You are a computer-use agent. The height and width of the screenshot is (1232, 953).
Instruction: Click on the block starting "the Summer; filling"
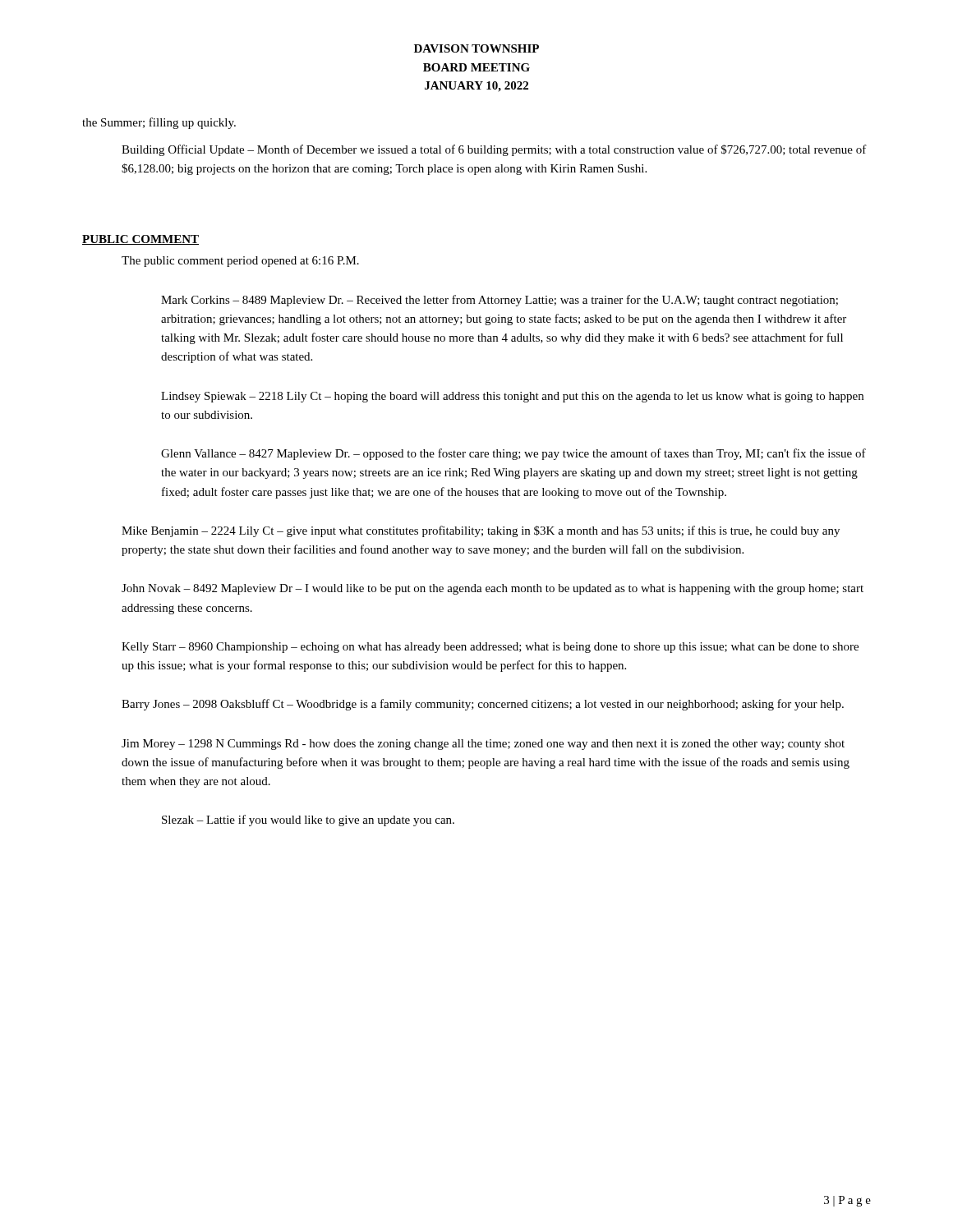click(x=159, y=122)
